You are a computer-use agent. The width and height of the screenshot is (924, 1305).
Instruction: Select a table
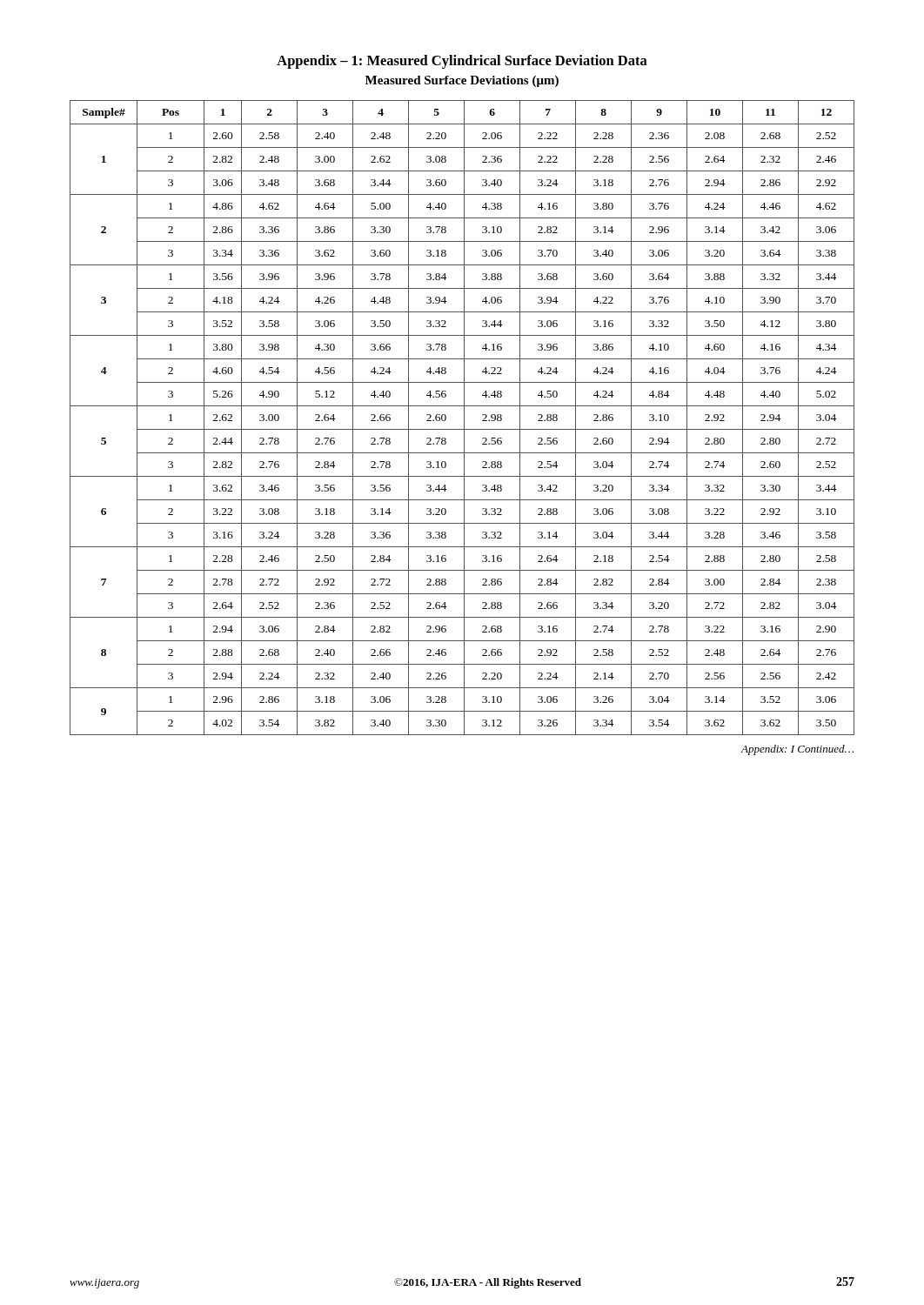(462, 418)
